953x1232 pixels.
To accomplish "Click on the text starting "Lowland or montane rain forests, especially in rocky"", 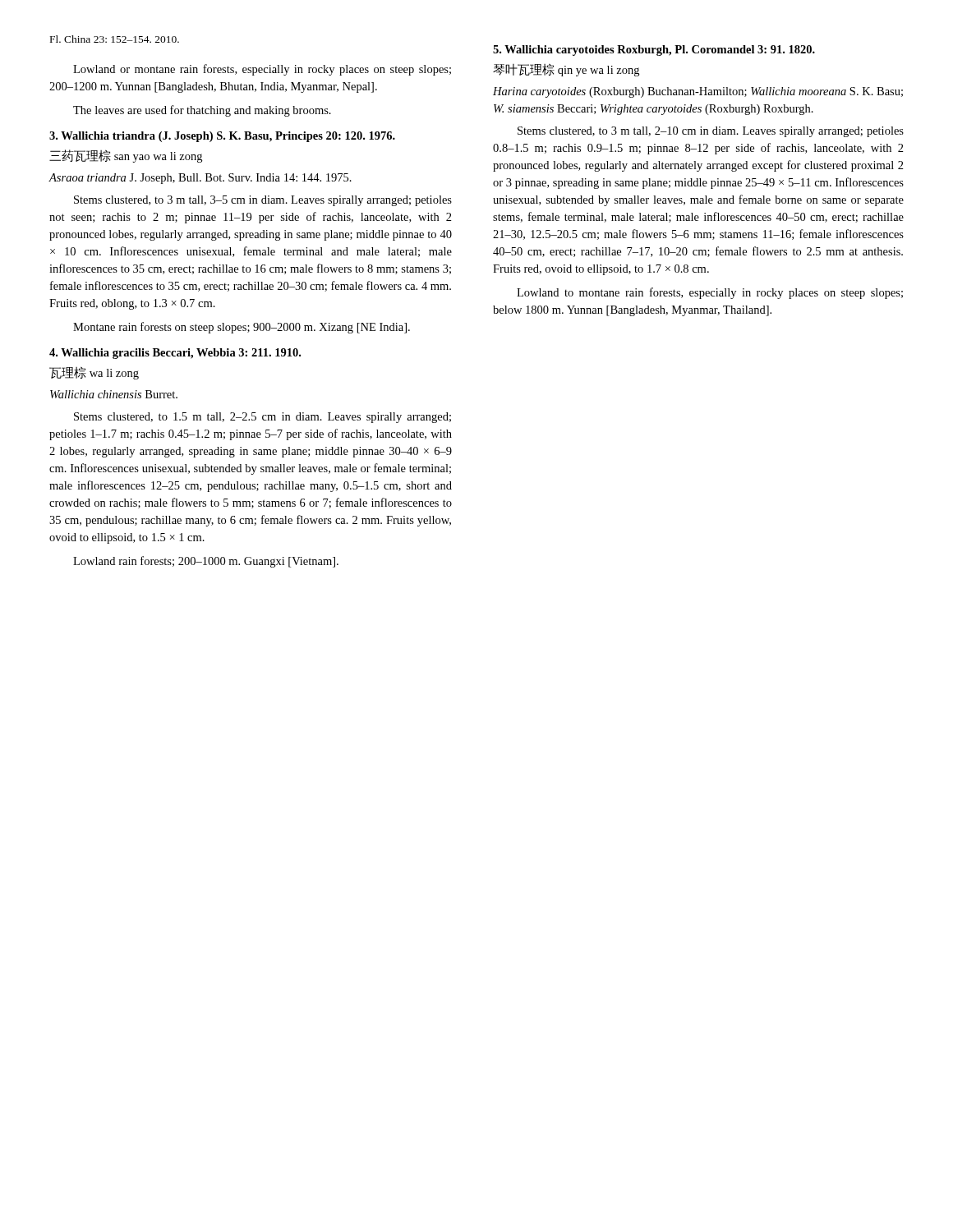I will pos(251,90).
